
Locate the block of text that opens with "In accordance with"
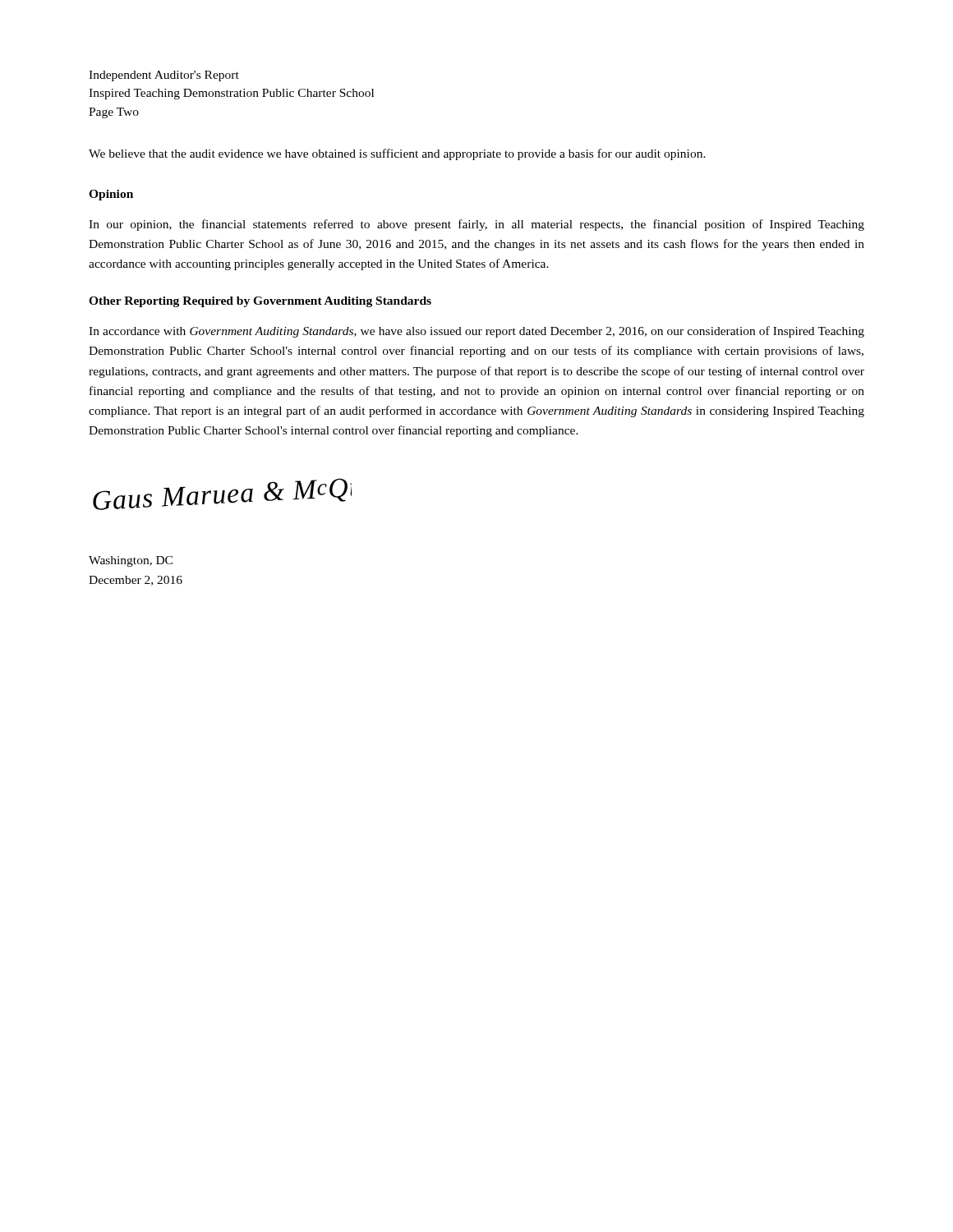[476, 380]
